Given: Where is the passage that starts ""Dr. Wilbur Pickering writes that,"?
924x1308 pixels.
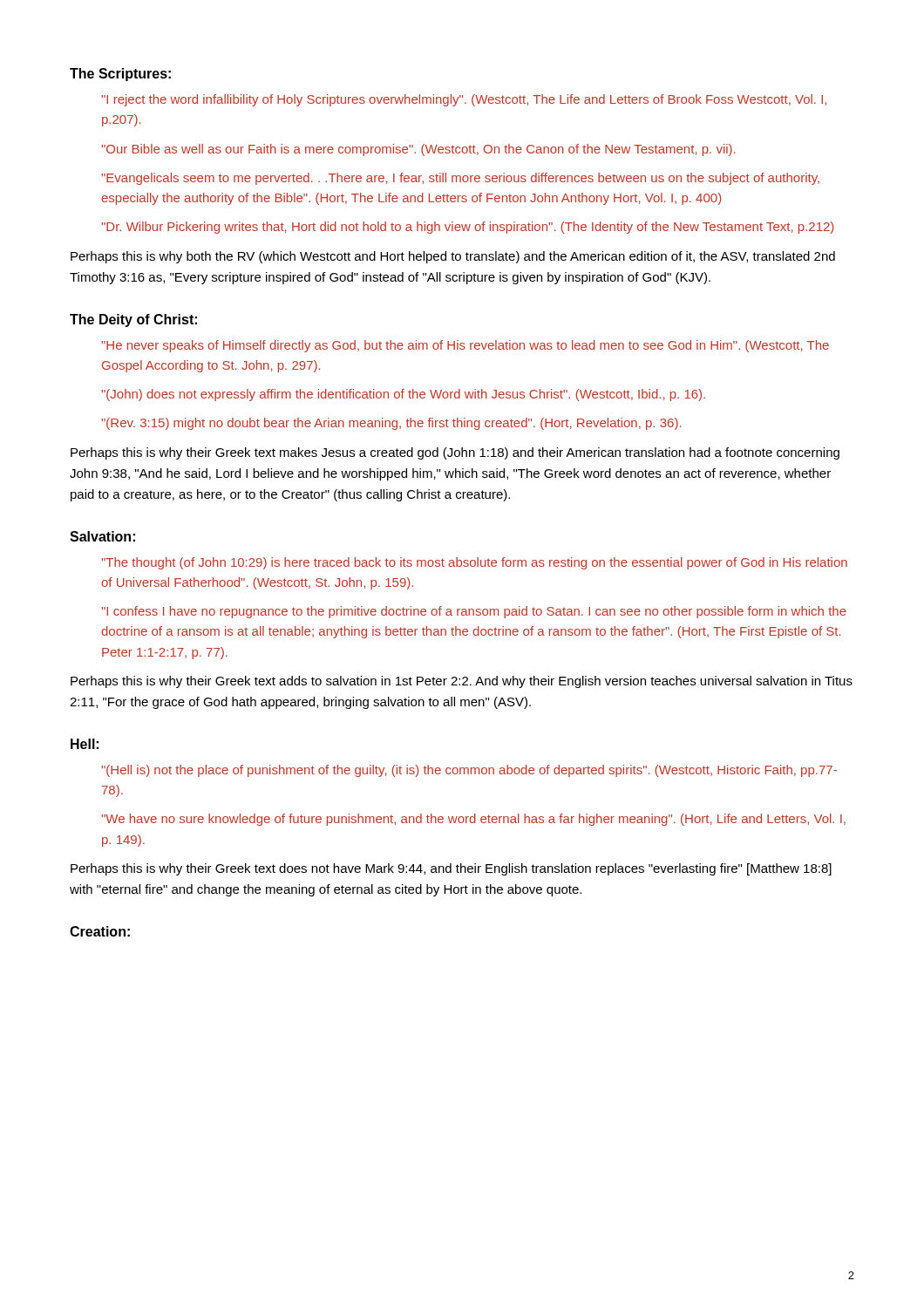Looking at the screenshot, I should [x=468, y=226].
